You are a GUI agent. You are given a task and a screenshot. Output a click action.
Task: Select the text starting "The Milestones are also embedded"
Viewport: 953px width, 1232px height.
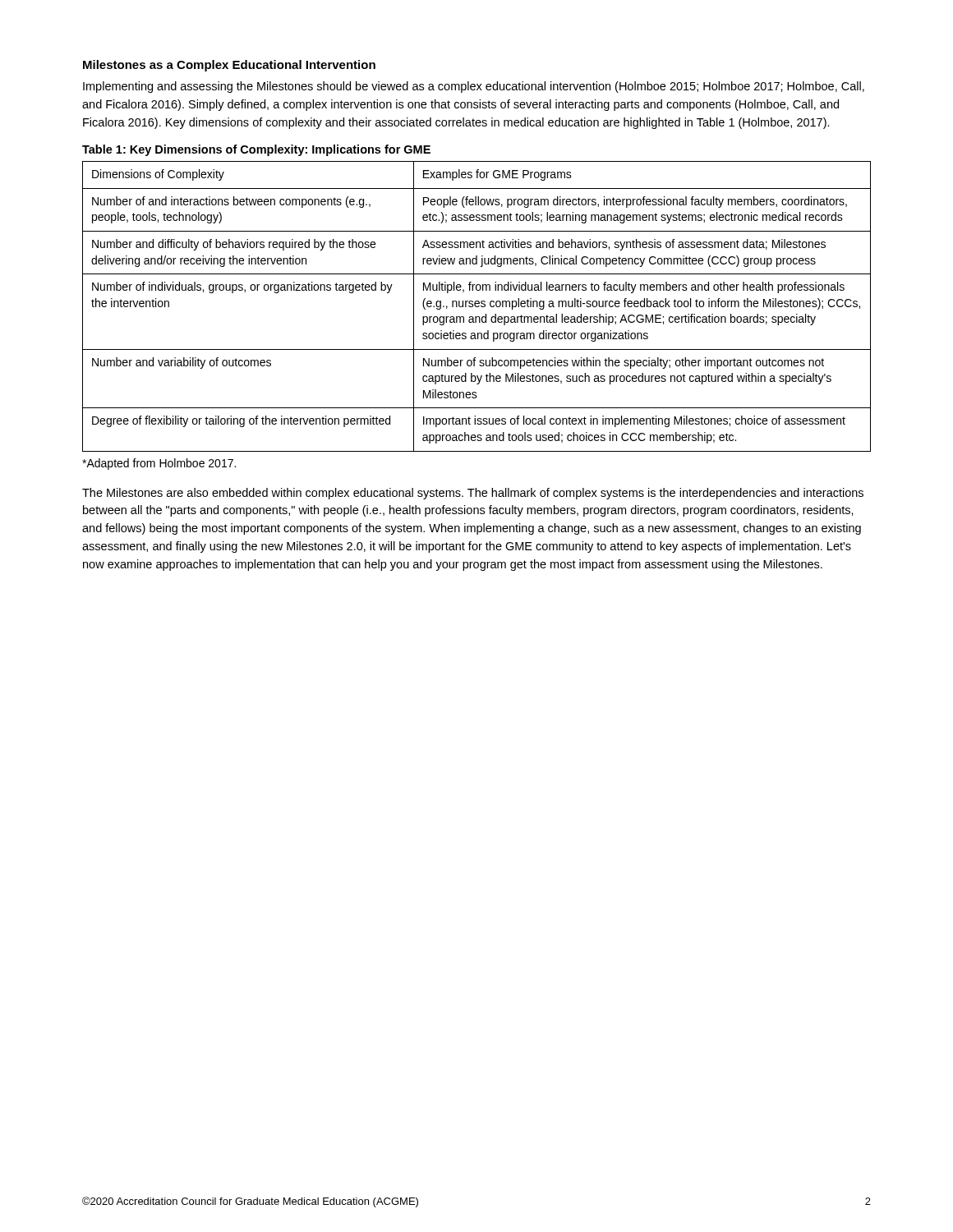pyautogui.click(x=473, y=528)
